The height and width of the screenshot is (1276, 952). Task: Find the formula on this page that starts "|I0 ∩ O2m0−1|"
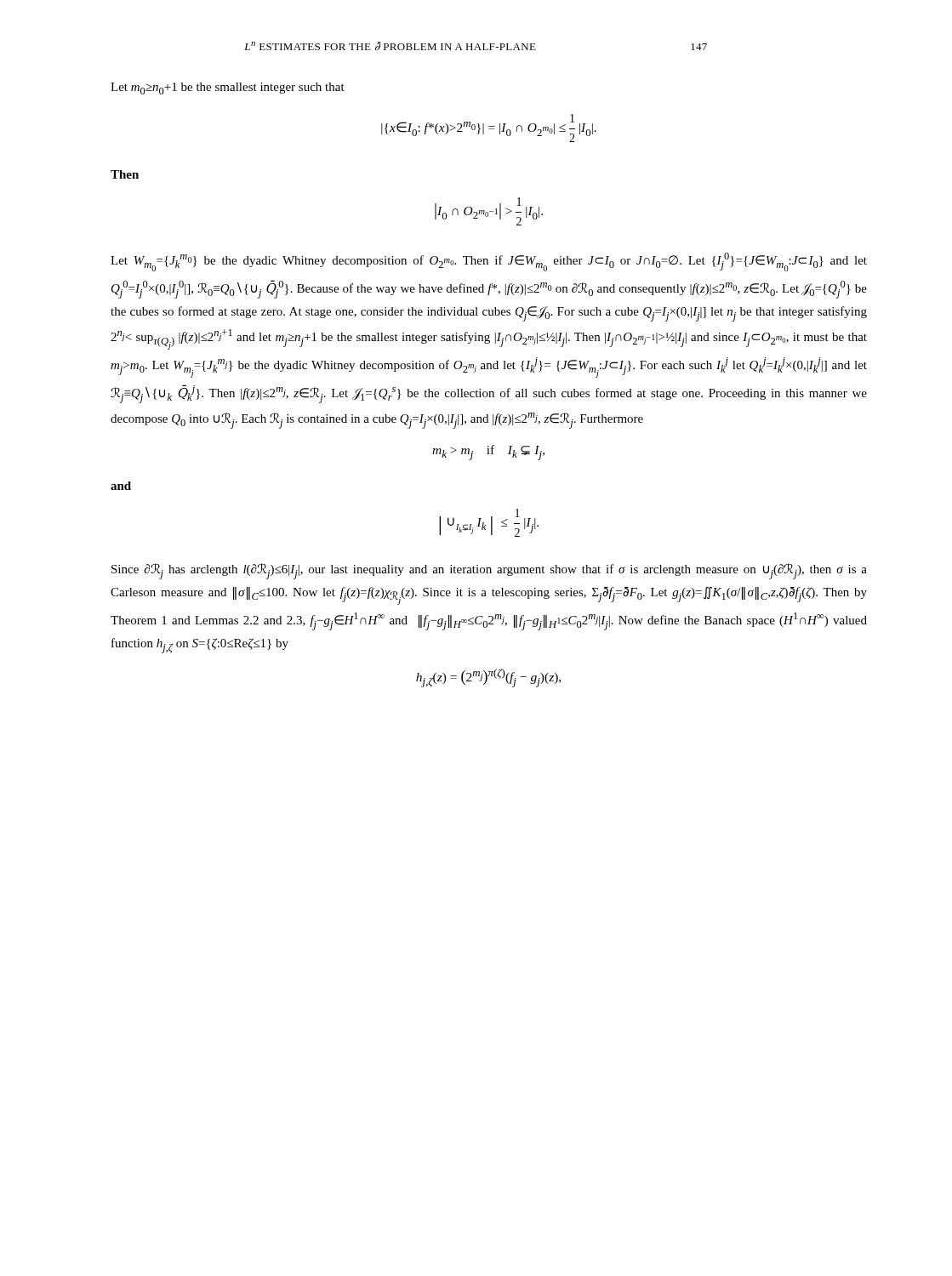tap(489, 212)
